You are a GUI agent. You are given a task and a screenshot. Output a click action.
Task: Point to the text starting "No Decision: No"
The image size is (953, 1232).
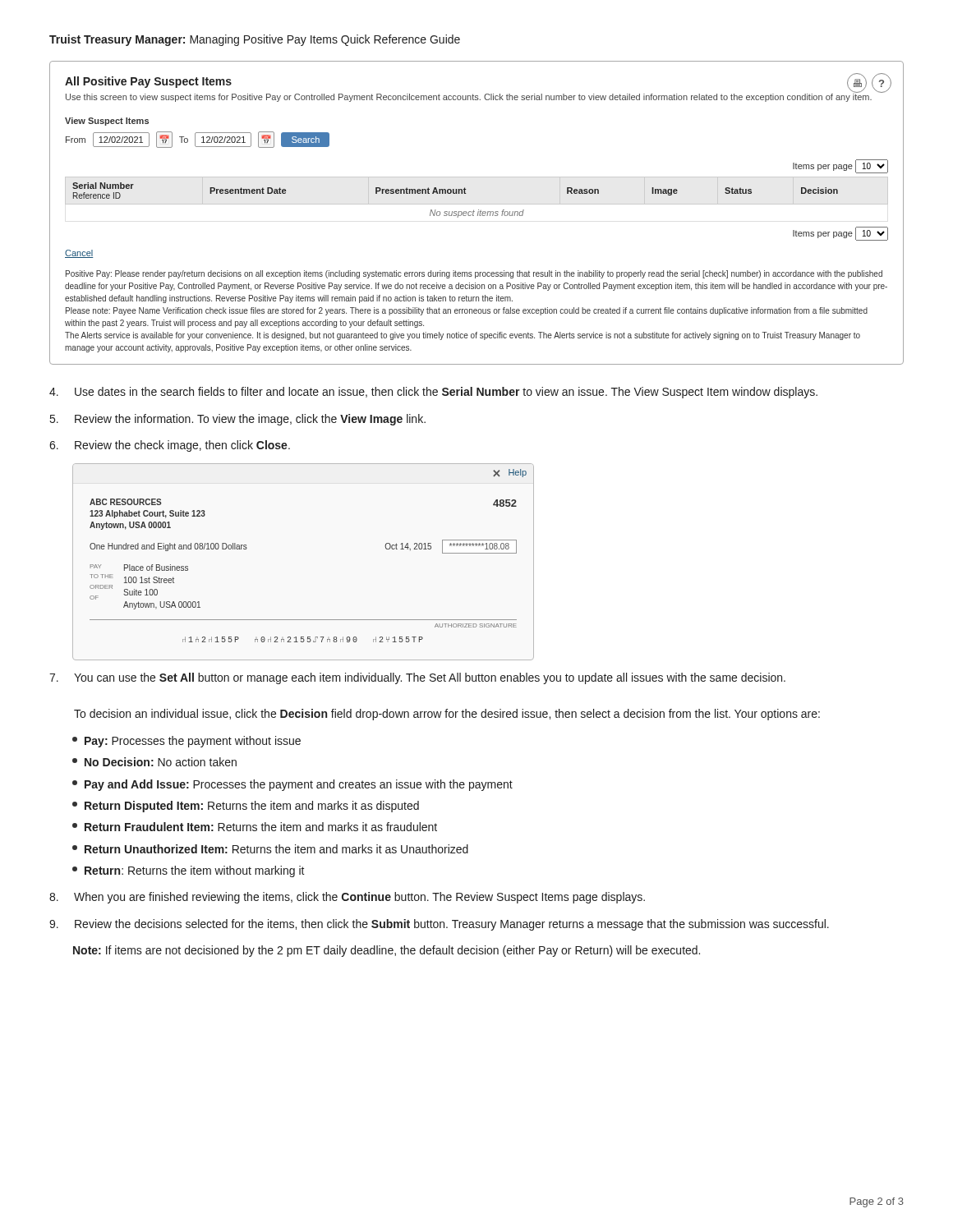point(155,762)
